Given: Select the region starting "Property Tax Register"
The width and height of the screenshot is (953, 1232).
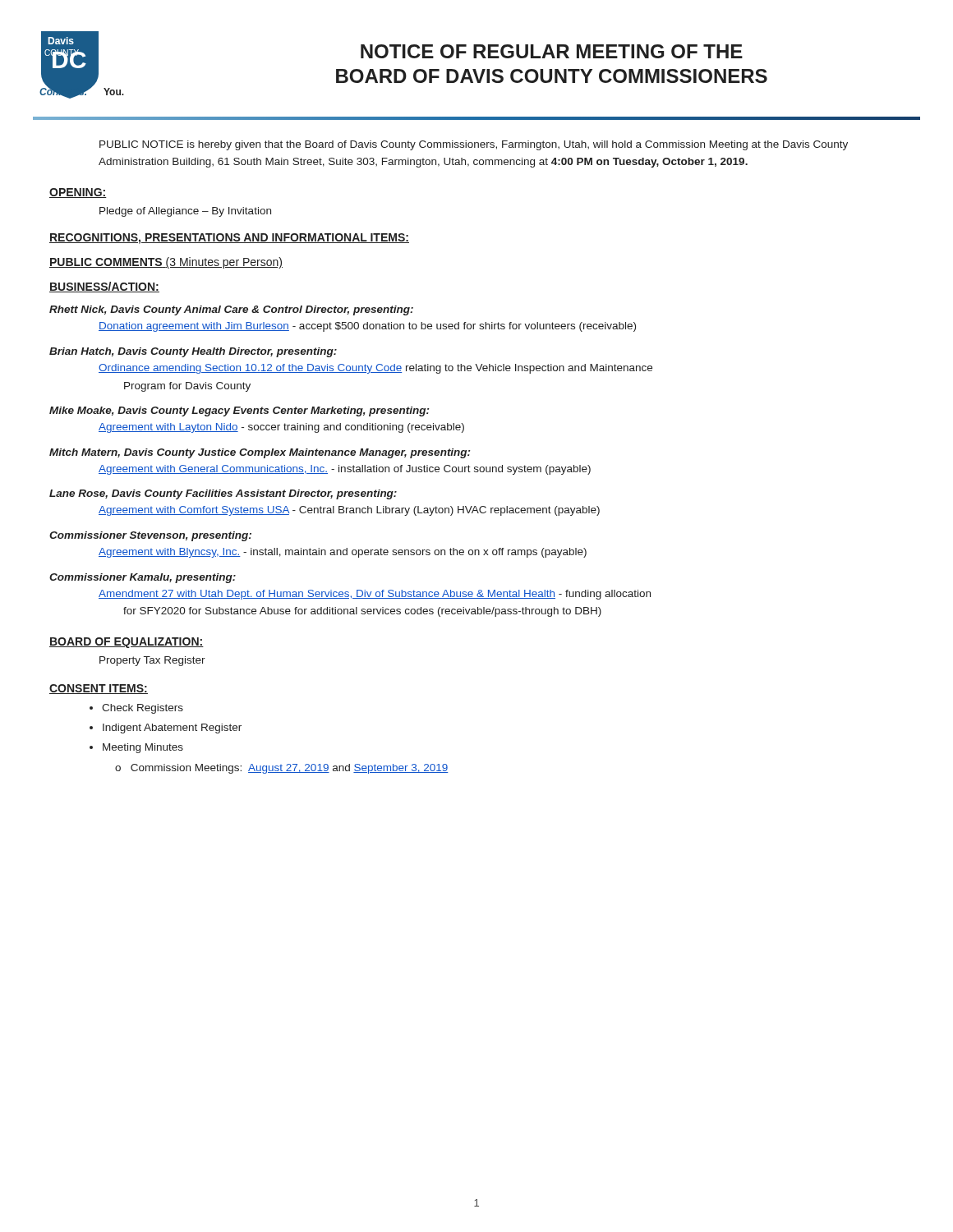Looking at the screenshot, I should (152, 660).
